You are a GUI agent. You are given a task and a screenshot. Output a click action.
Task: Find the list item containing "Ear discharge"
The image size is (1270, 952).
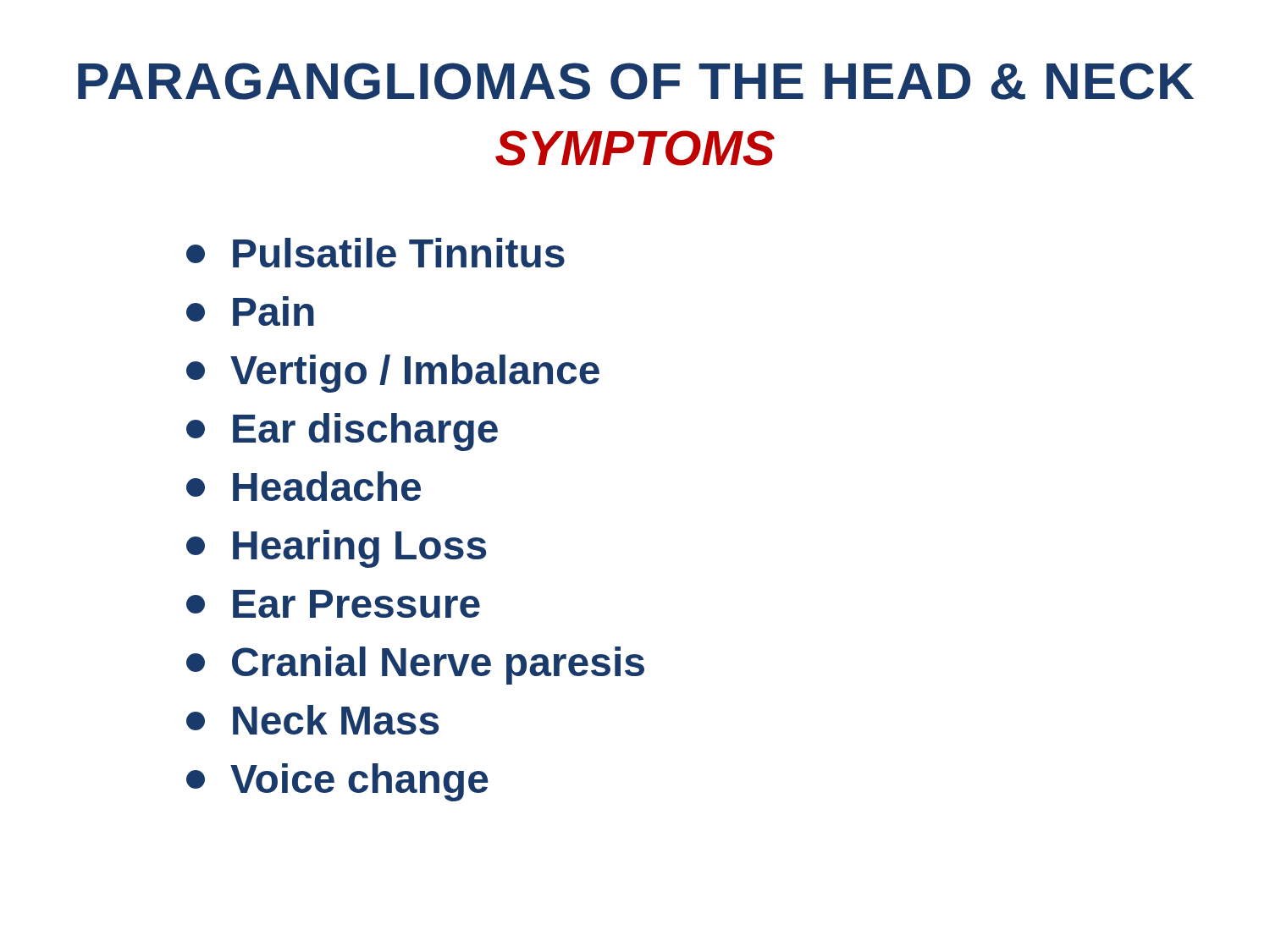pyautogui.click(x=343, y=429)
